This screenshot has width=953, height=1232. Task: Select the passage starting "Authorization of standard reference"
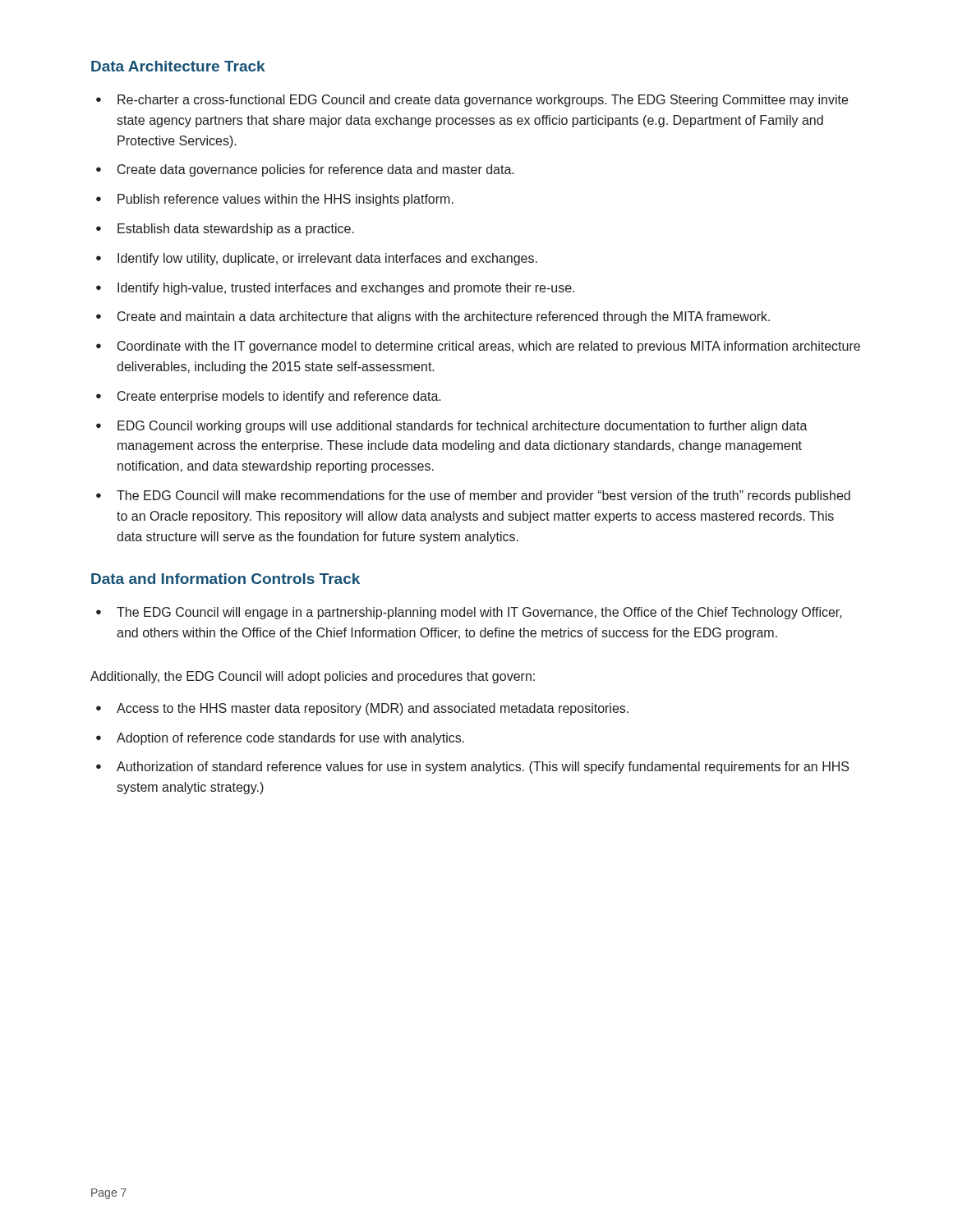point(483,777)
